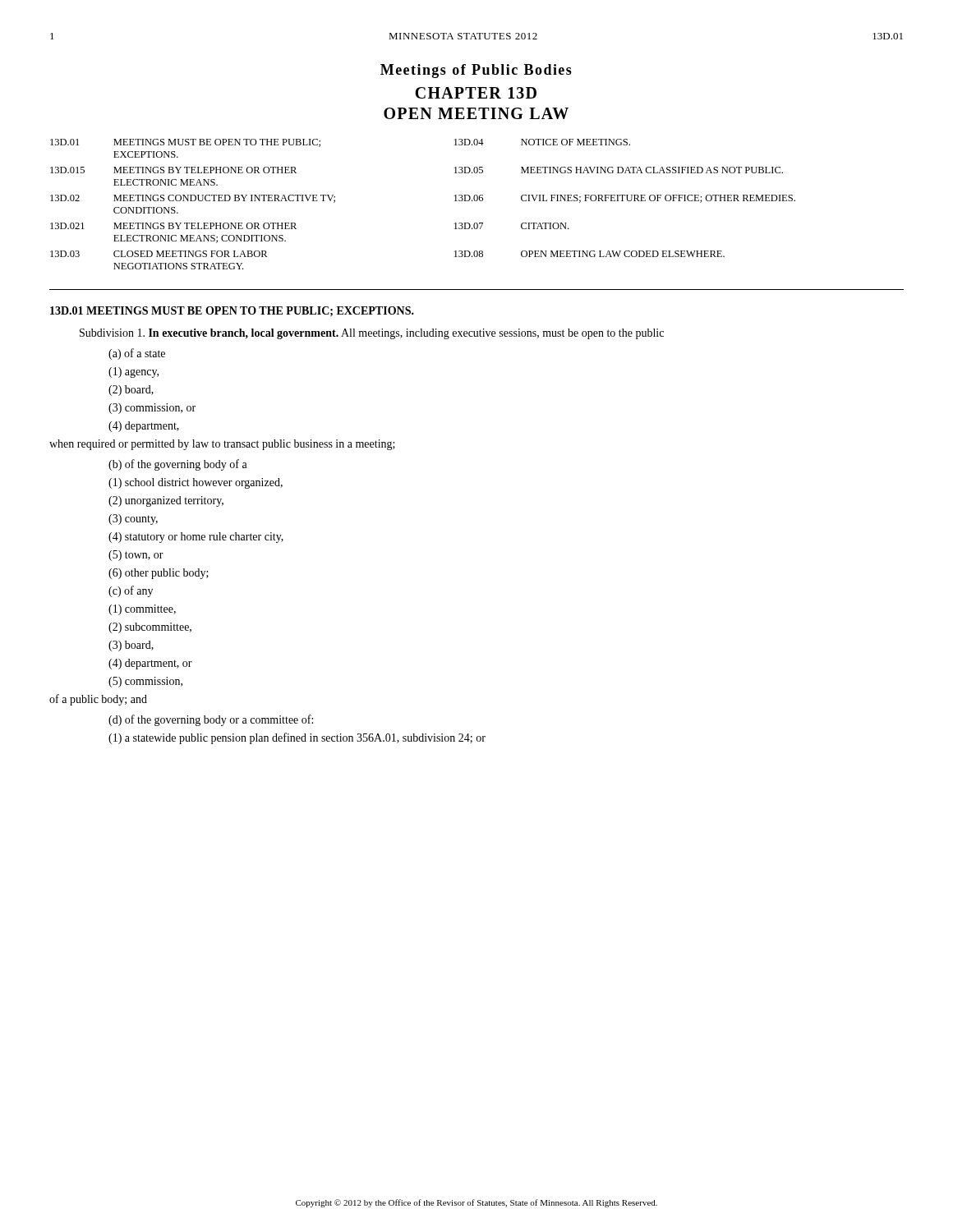953x1232 pixels.
Task: Click on the list item that says "(1) a statewide public pension plan defined in"
Action: click(297, 738)
